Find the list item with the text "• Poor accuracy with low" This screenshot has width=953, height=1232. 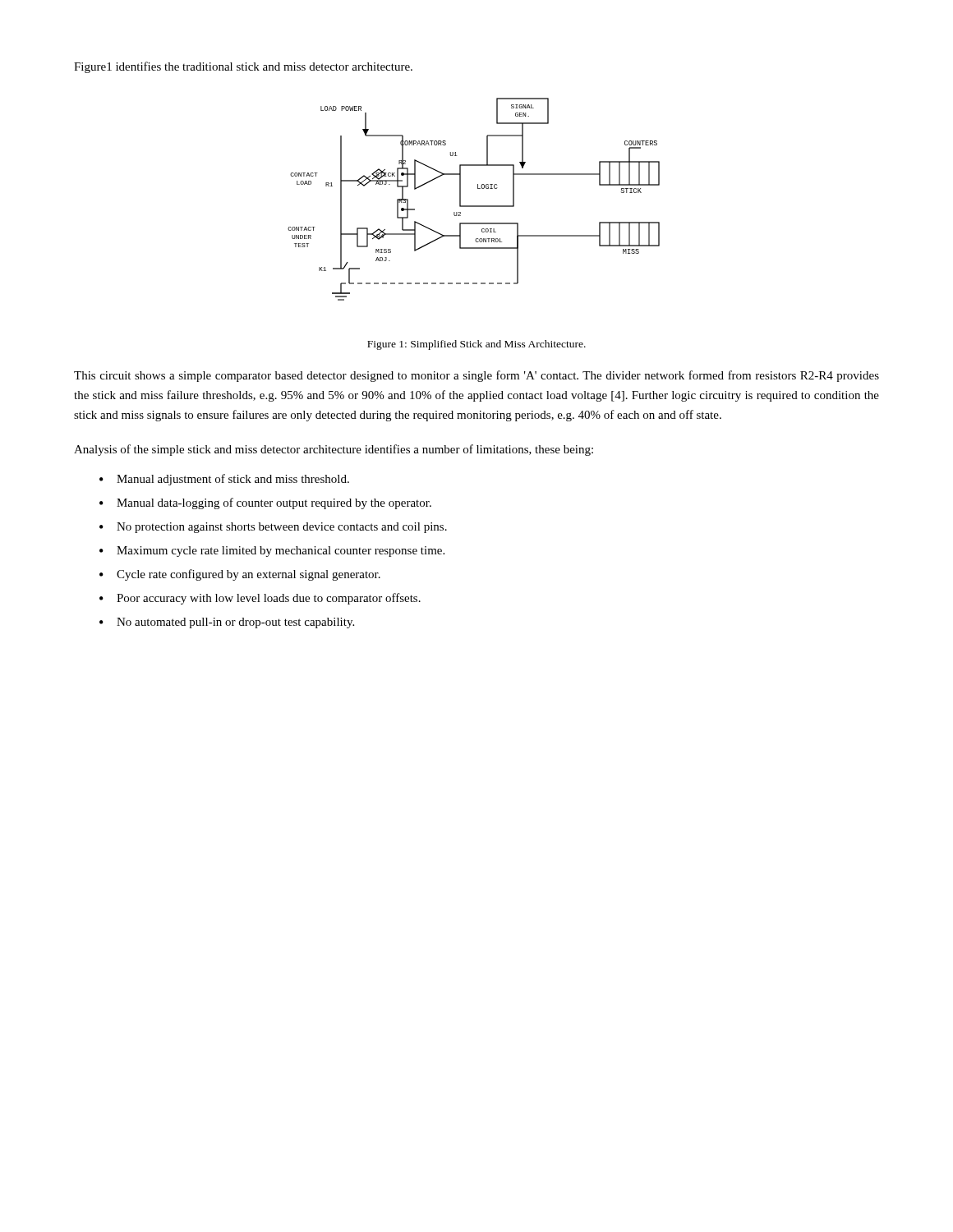pyautogui.click(x=260, y=599)
